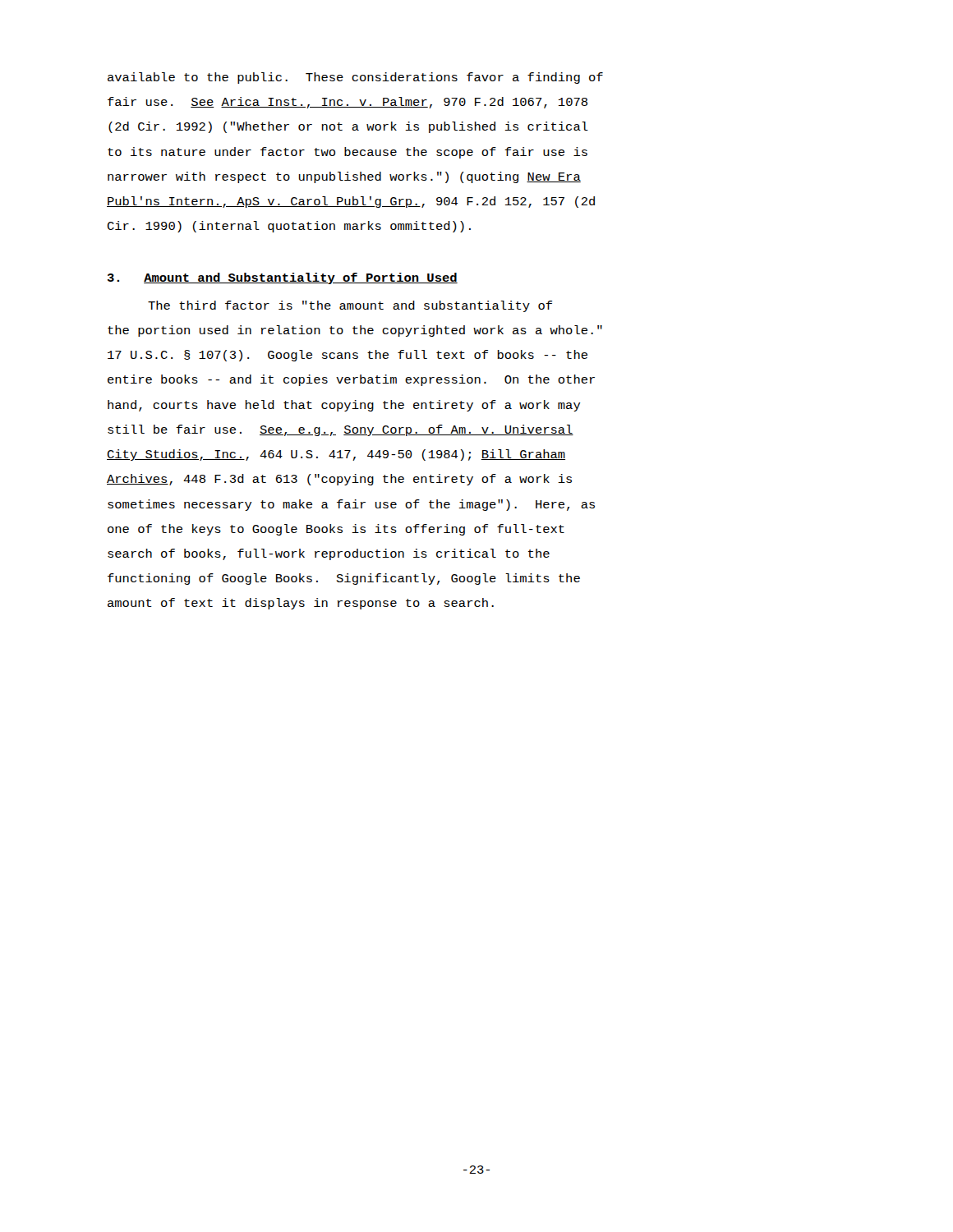The width and height of the screenshot is (953, 1232).
Task: Click a section header
Action: pos(282,278)
